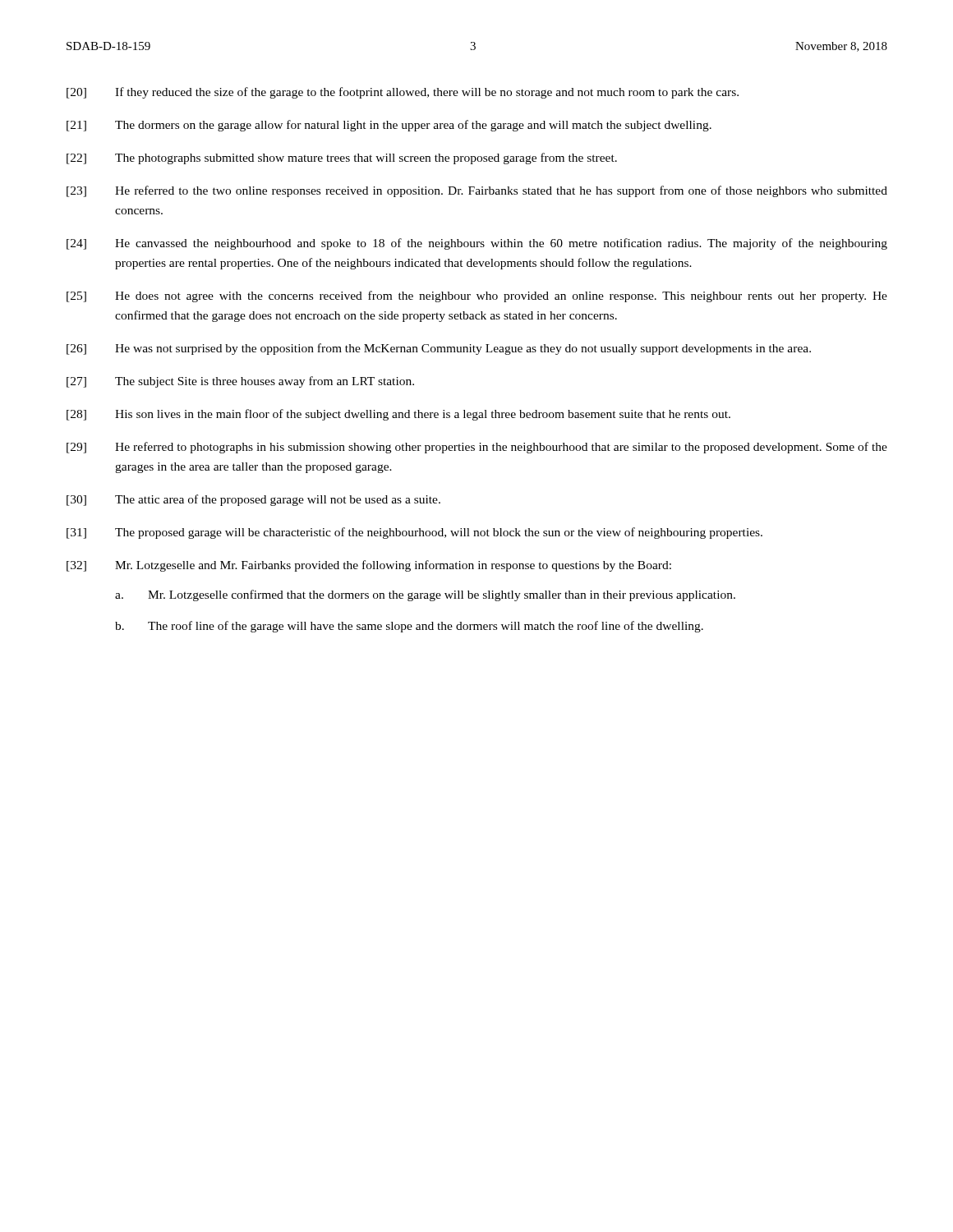The image size is (953, 1232).
Task: Locate the block of text that opens with "[20] If they reduced the size of"
Action: 476,92
